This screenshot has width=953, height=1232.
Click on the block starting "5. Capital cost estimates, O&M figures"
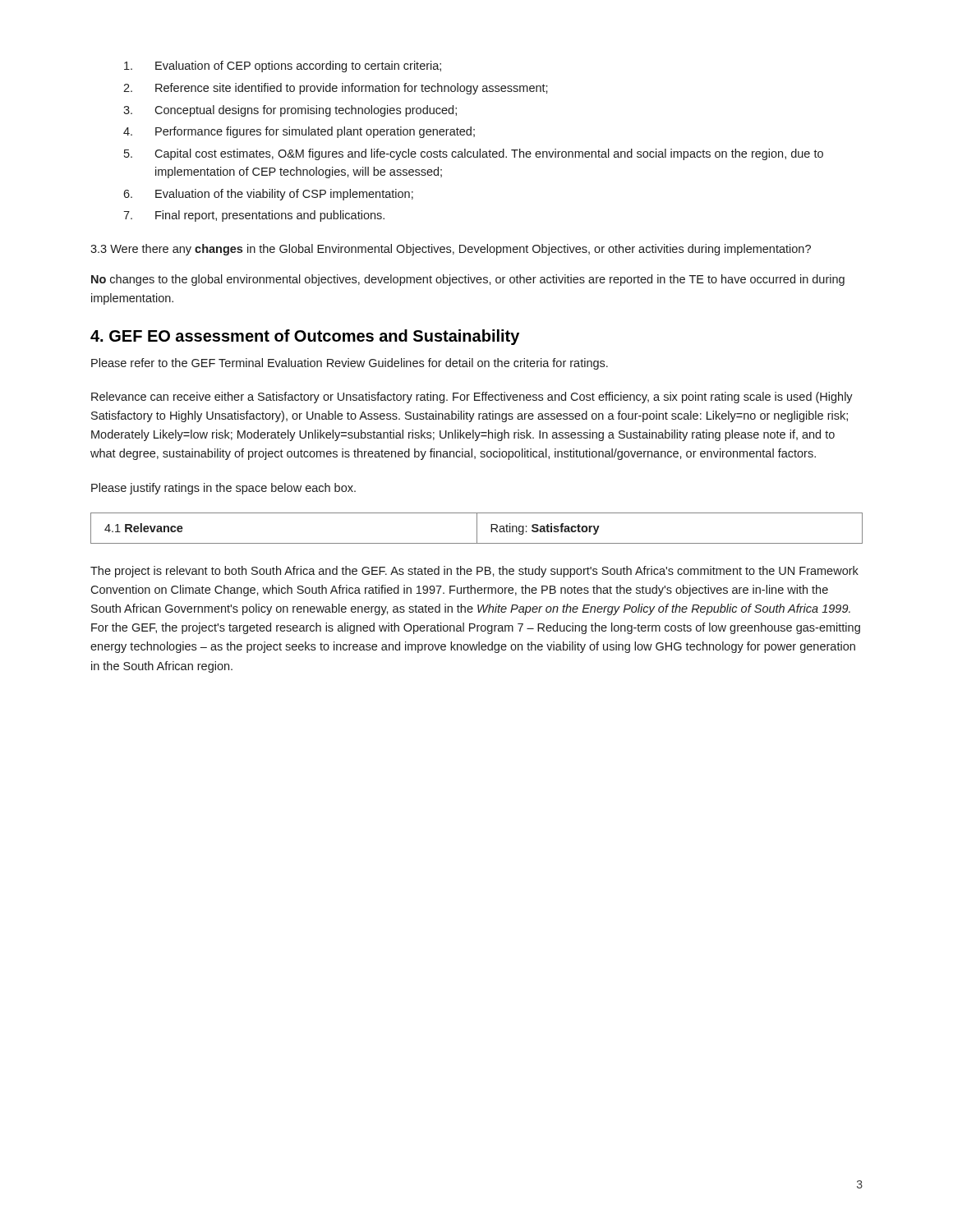[x=476, y=163]
